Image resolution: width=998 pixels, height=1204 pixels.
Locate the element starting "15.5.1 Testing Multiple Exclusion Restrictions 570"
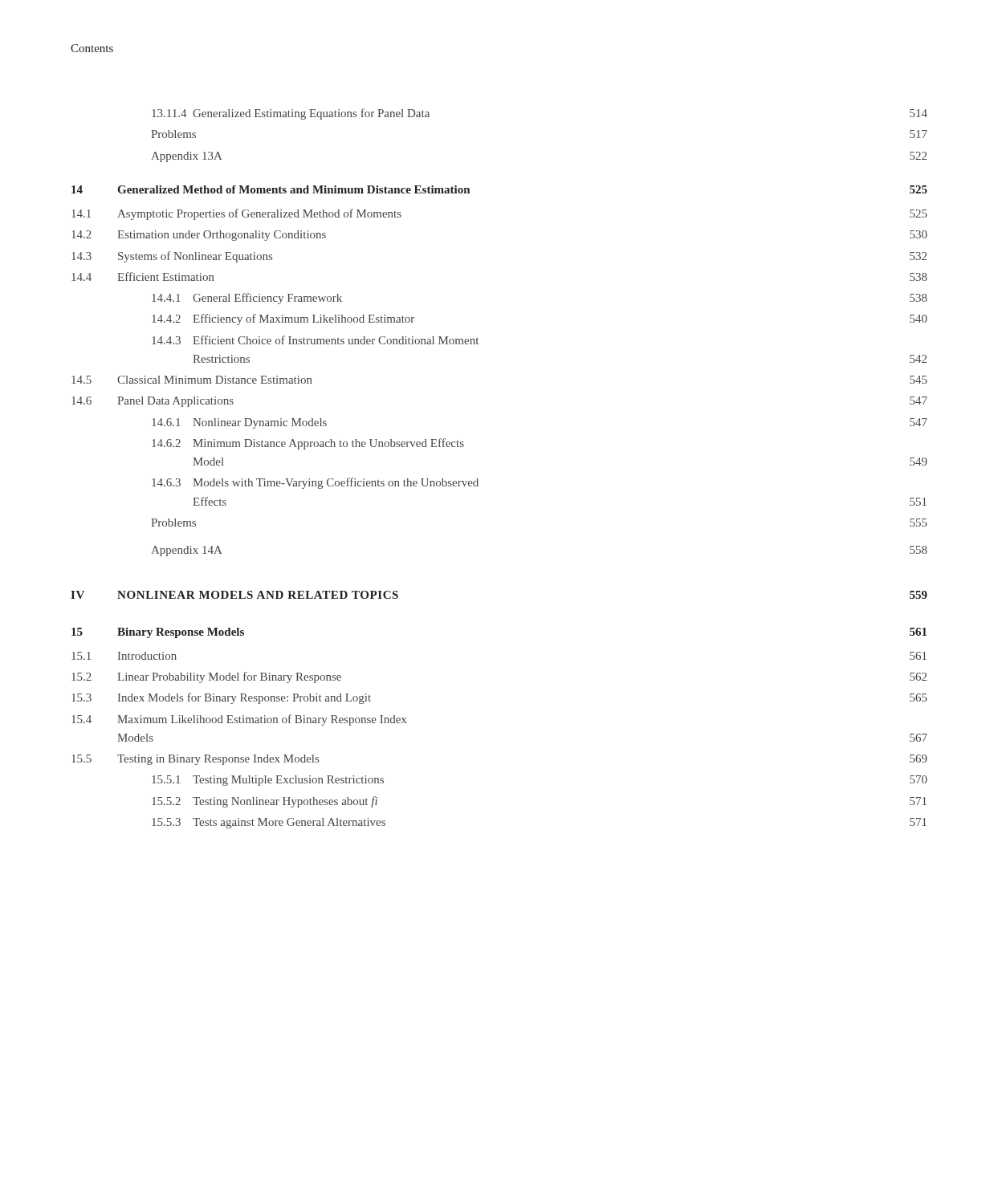169,779
